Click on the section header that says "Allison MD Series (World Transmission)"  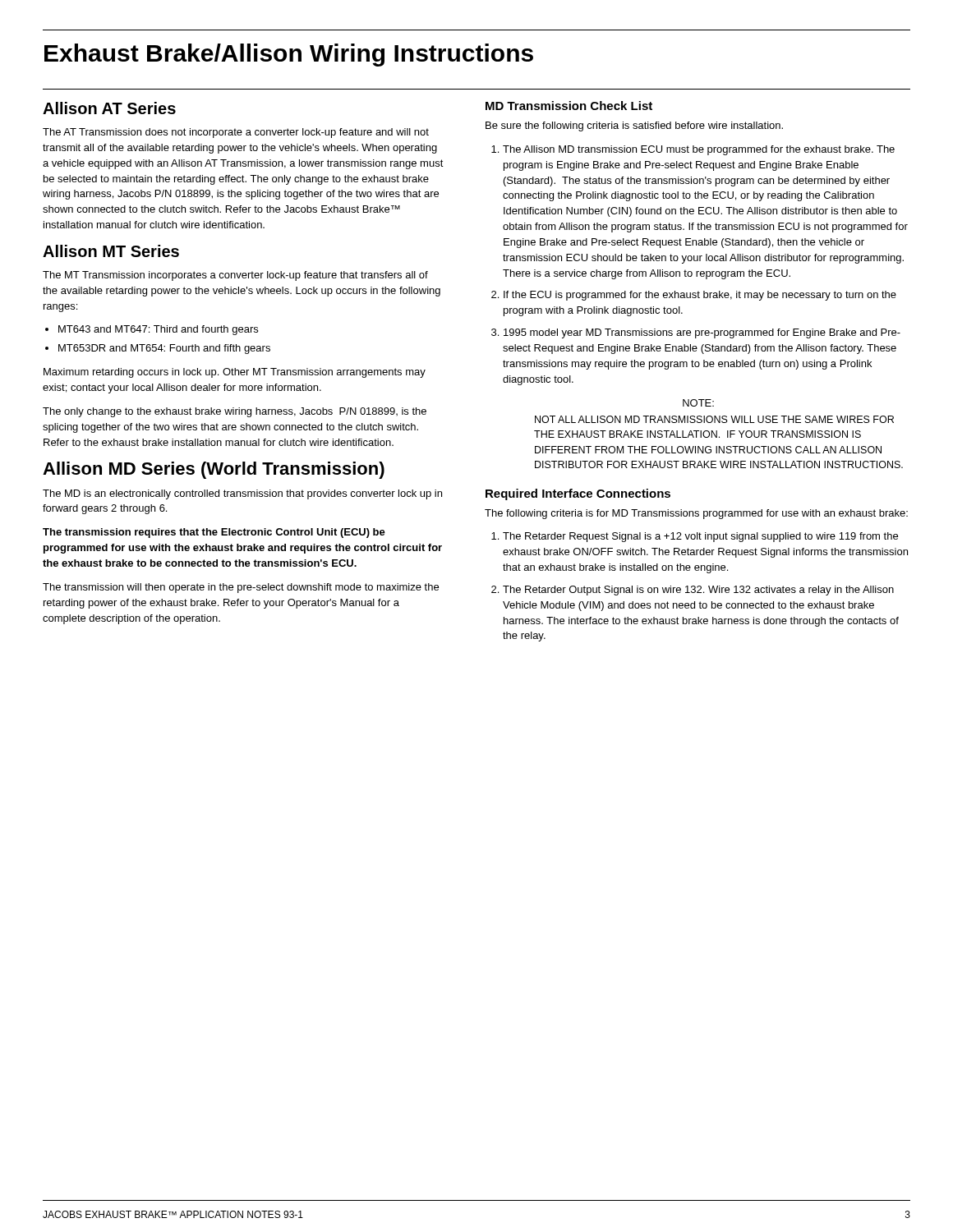[244, 469]
